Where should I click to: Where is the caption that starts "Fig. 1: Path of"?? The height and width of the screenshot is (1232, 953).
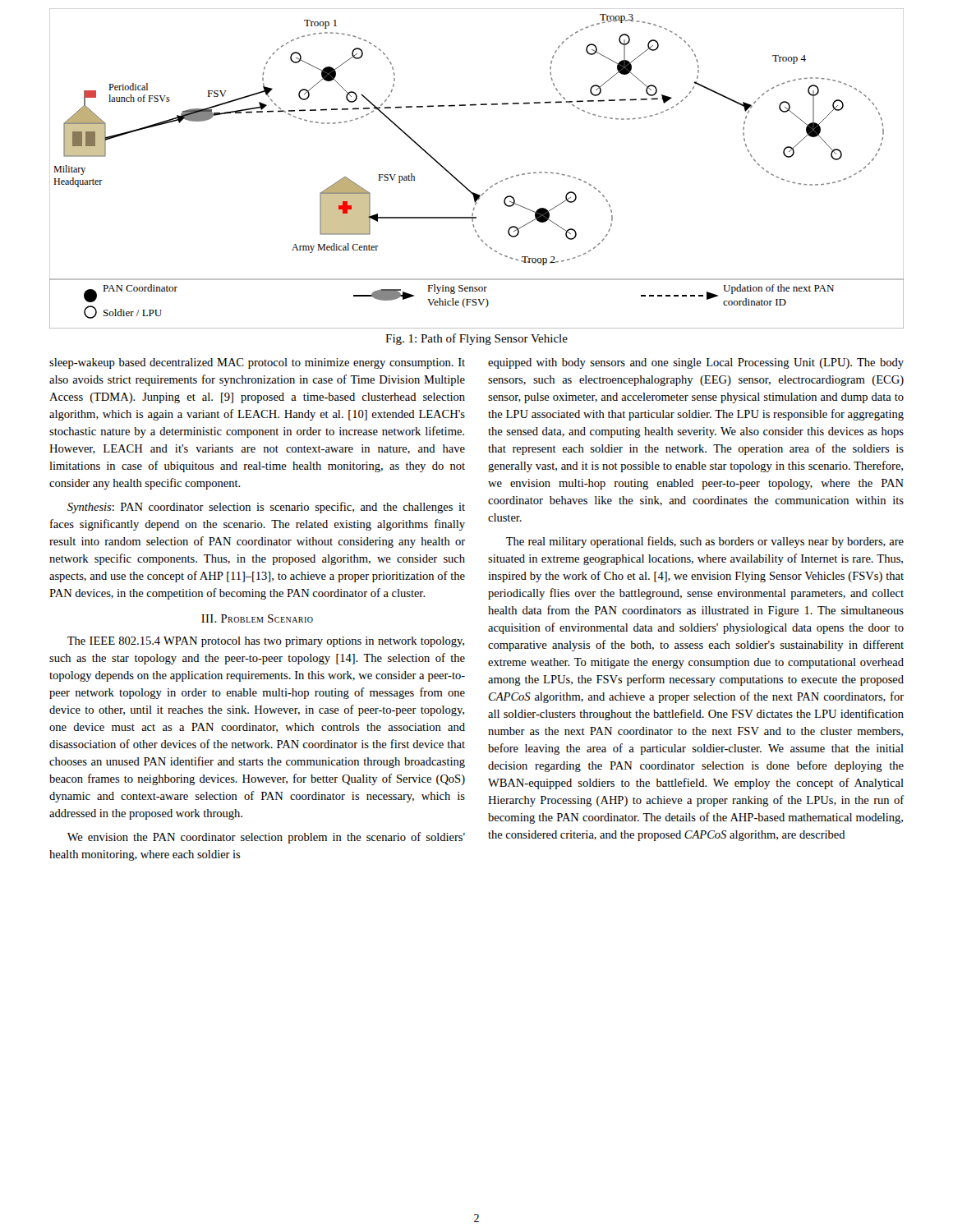476,338
